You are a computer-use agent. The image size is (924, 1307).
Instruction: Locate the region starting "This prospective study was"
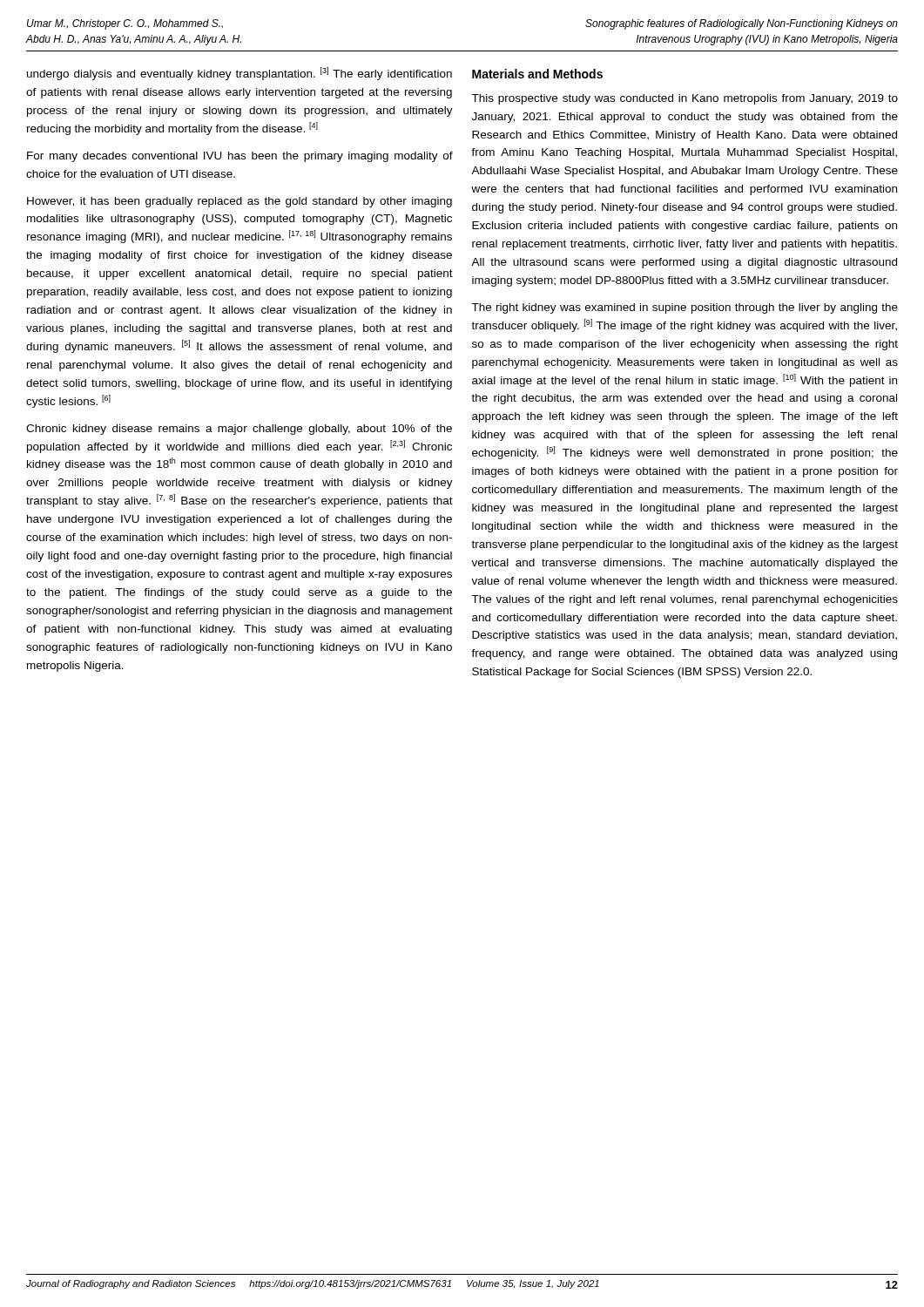pyautogui.click(x=685, y=190)
